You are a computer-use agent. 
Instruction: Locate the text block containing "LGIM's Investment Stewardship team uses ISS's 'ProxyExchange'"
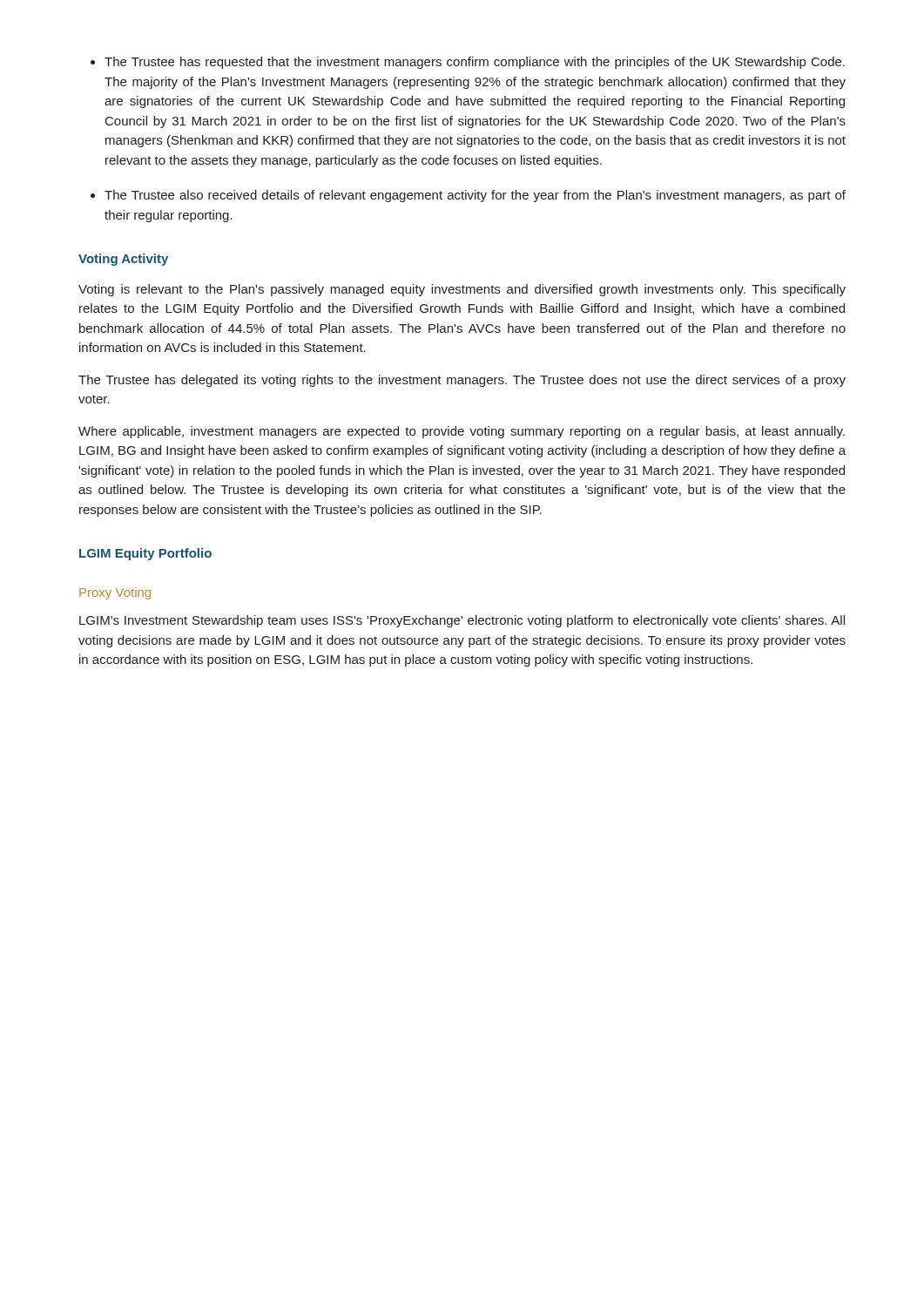462,640
